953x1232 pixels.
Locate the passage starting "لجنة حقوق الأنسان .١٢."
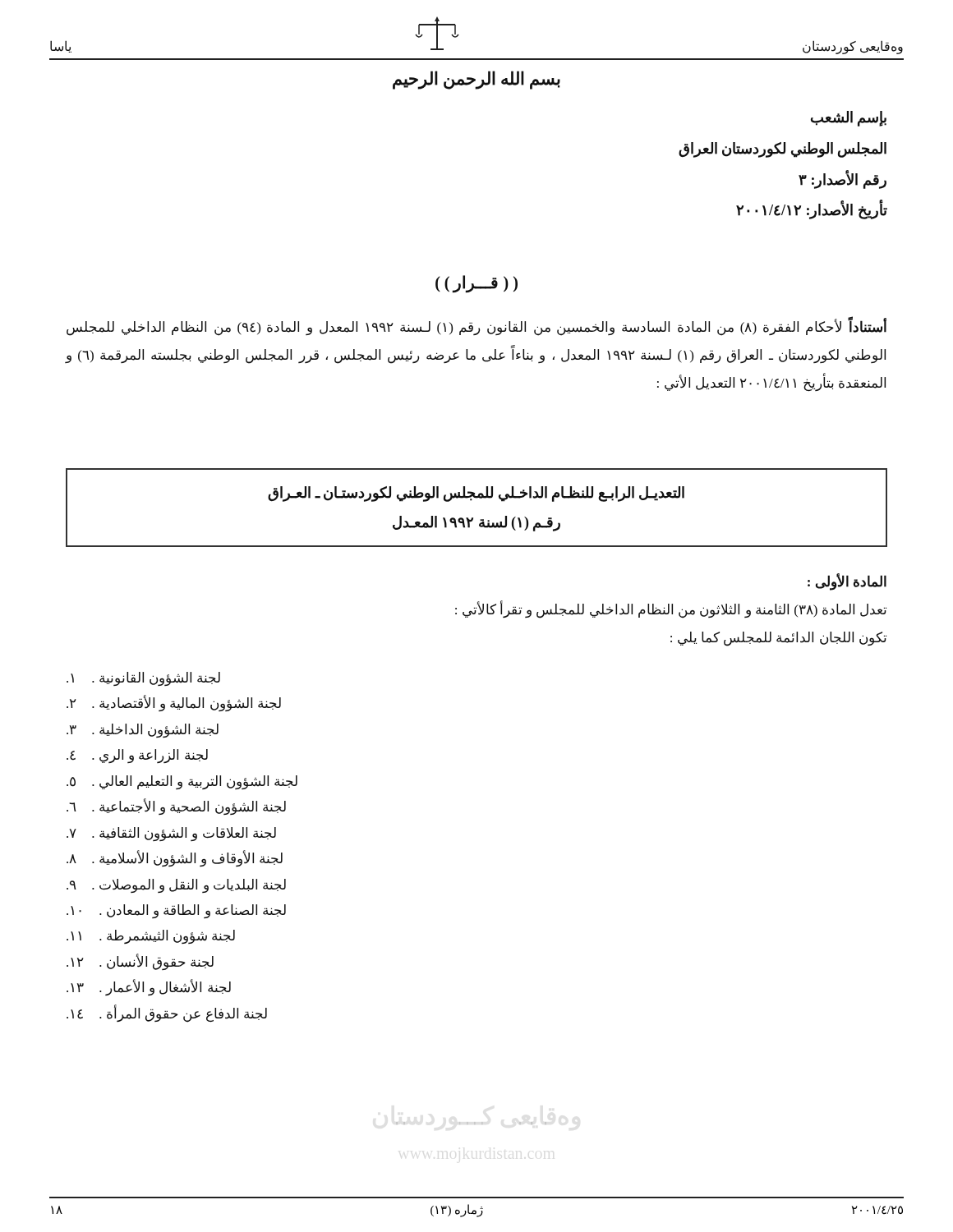pyautogui.click(x=140, y=962)
